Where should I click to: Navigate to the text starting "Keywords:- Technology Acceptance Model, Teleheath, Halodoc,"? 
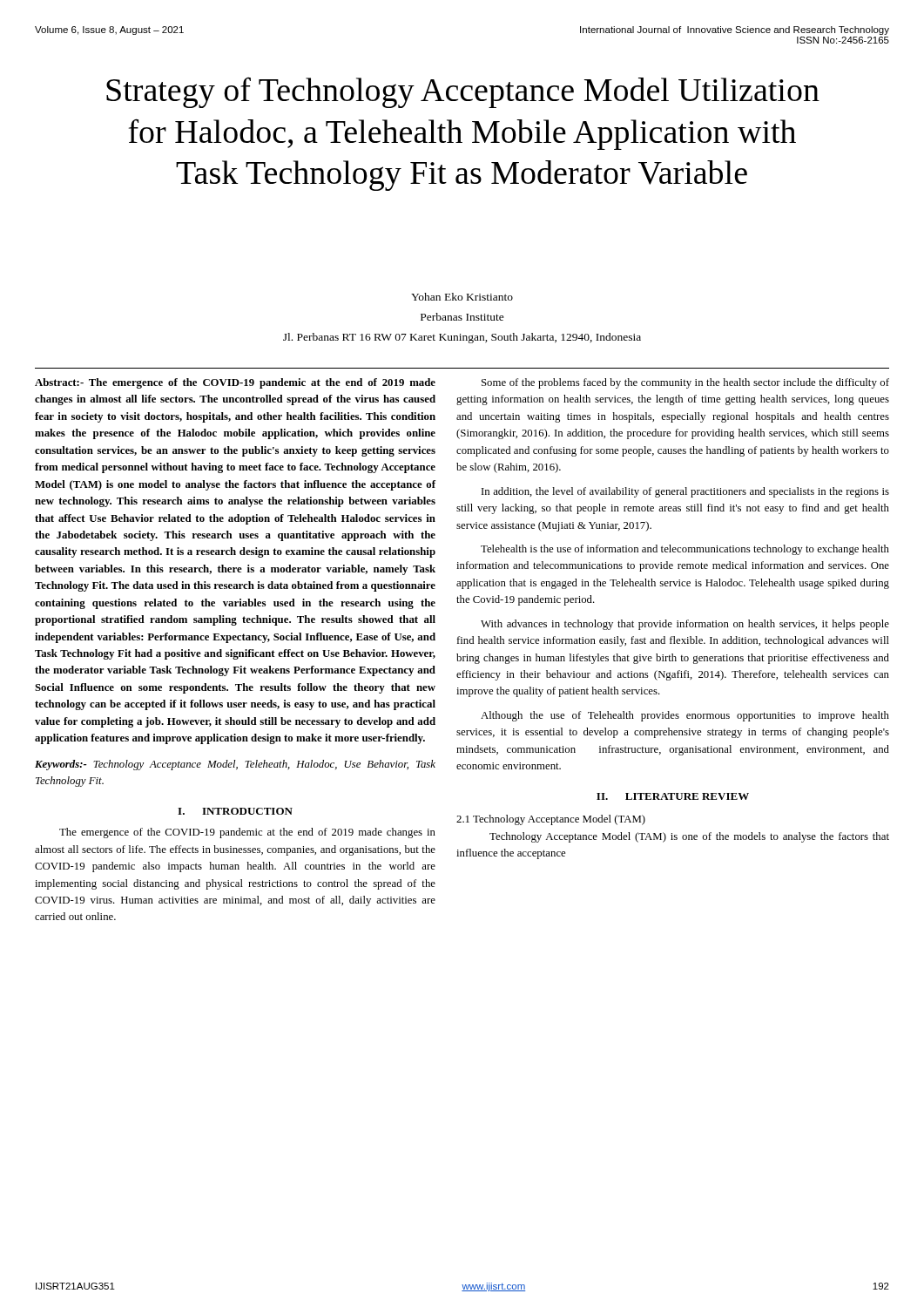(x=235, y=772)
